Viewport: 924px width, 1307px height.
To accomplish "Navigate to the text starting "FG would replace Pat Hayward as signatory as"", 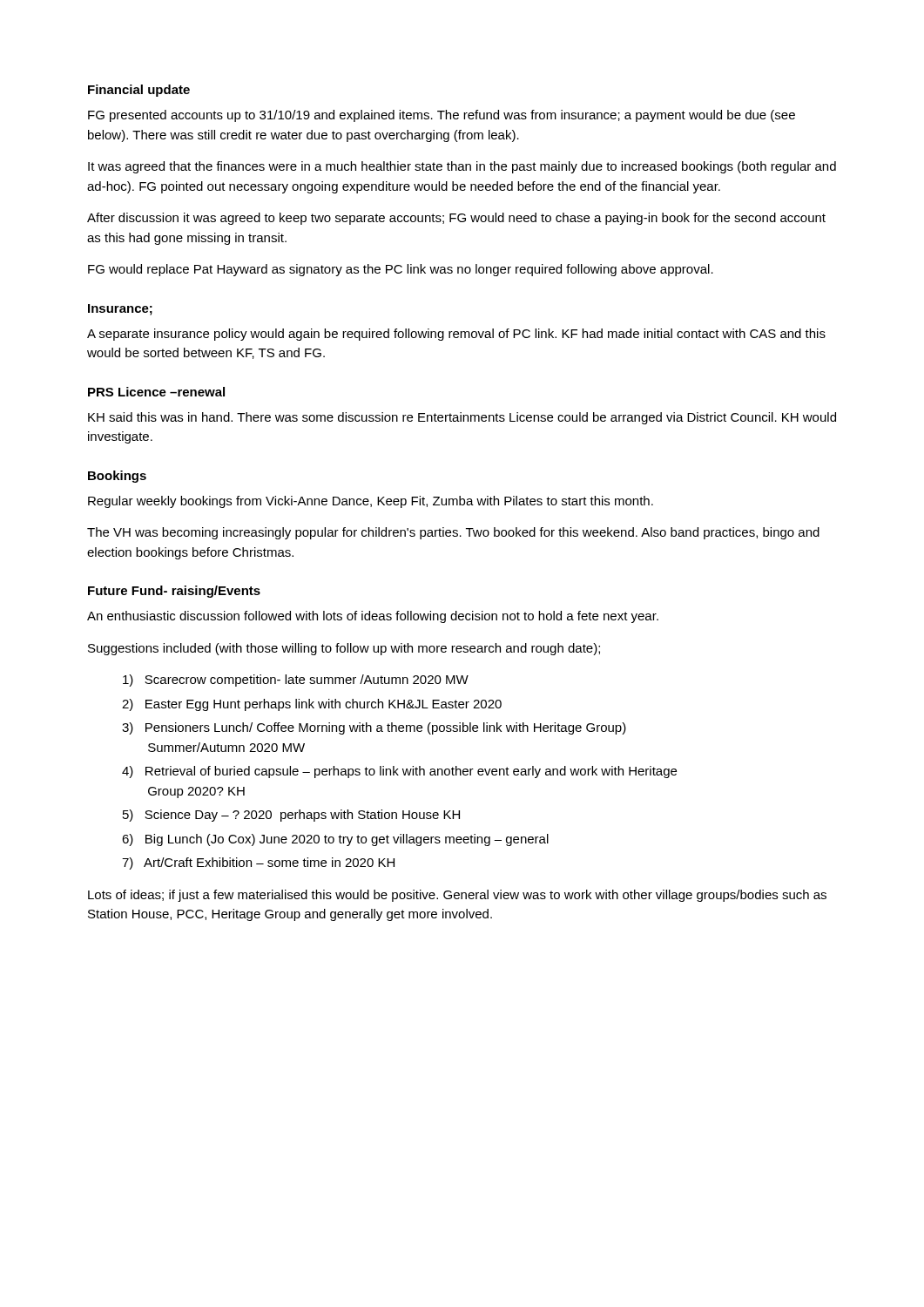I will [400, 269].
